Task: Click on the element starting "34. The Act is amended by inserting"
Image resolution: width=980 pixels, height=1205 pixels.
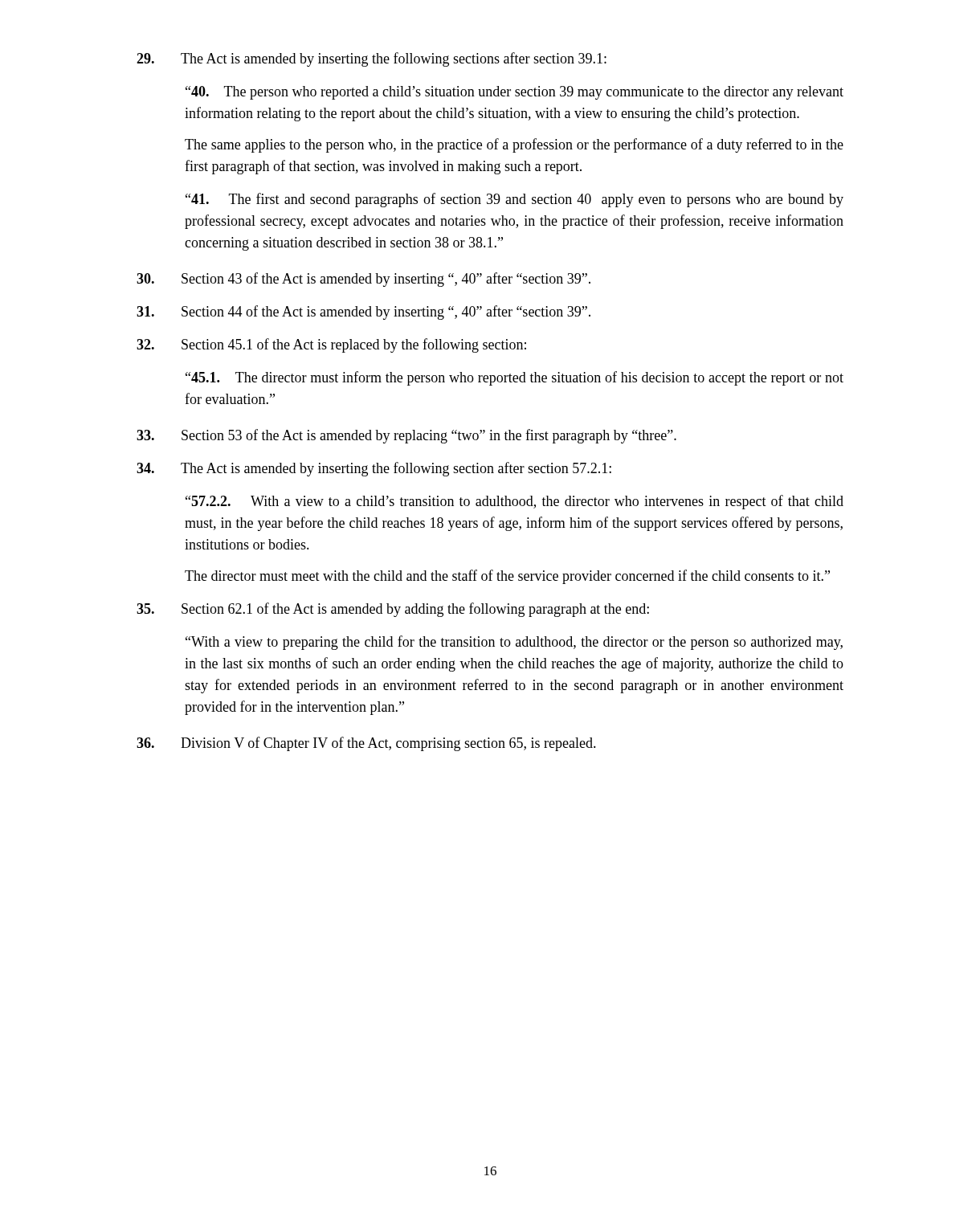Action: (x=490, y=469)
